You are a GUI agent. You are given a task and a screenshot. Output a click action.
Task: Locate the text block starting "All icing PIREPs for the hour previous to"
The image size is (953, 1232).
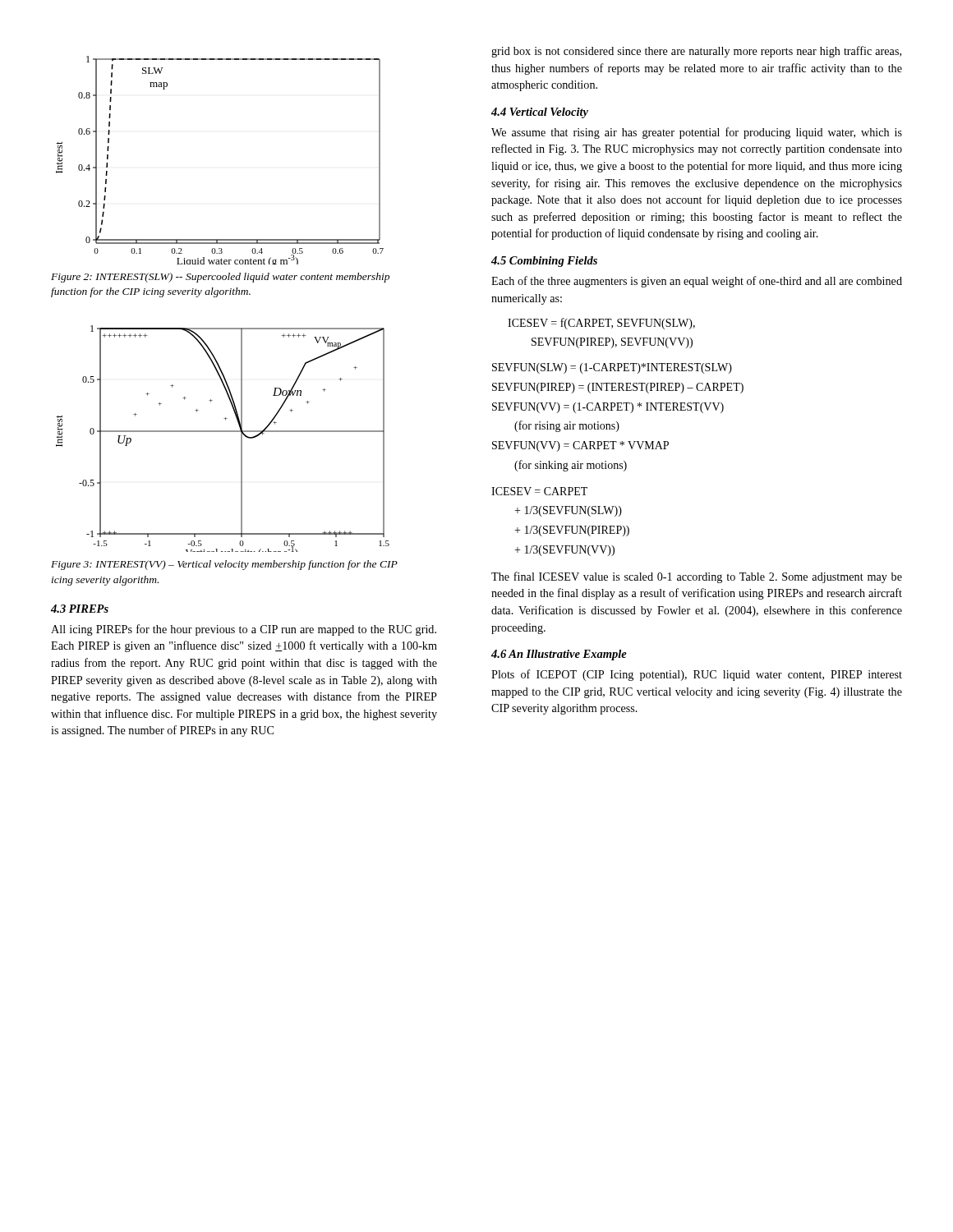coord(244,680)
